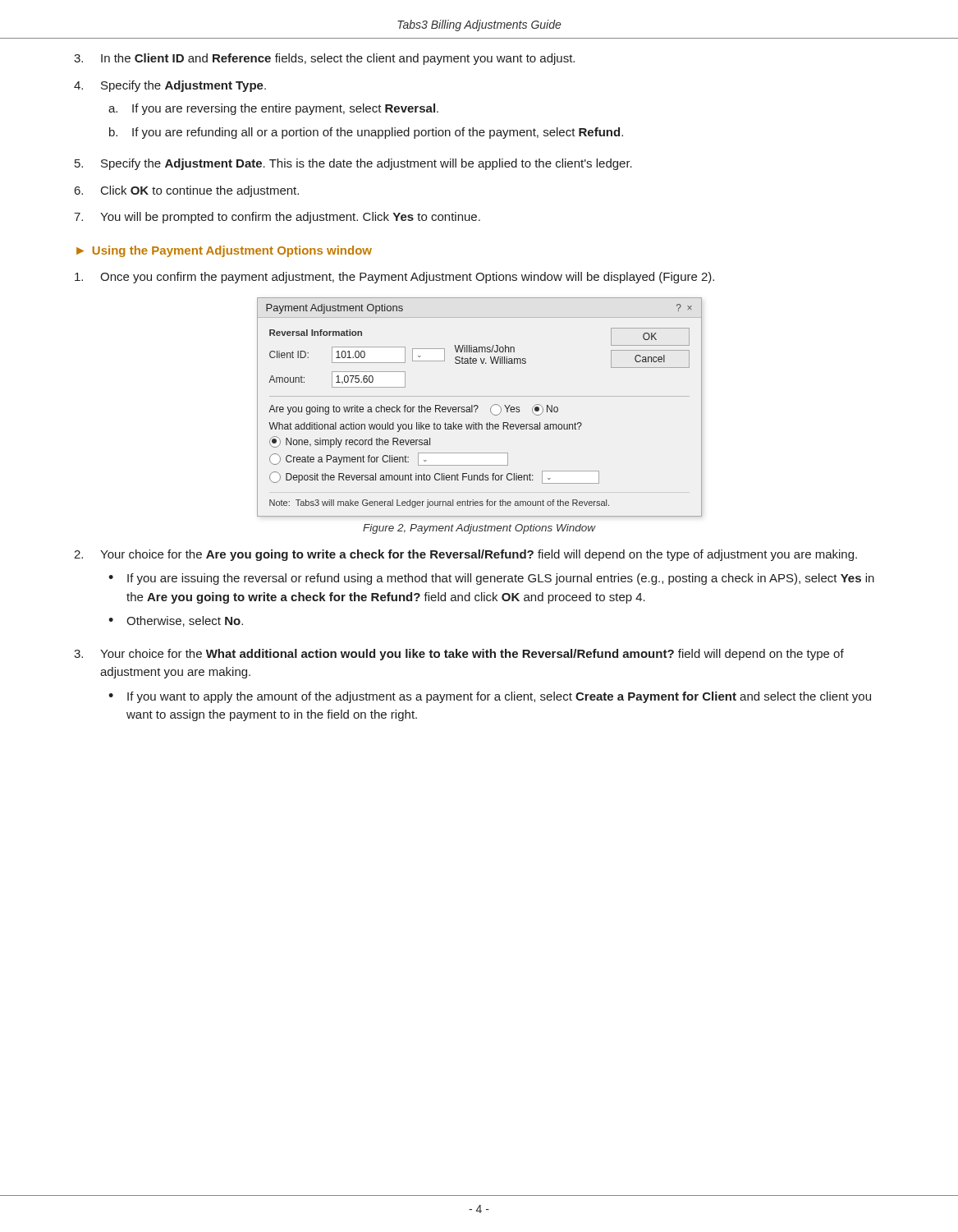This screenshot has height=1232, width=958.
Task: Click on the region starting "3. Your choice for the What"
Action: click(x=479, y=687)
